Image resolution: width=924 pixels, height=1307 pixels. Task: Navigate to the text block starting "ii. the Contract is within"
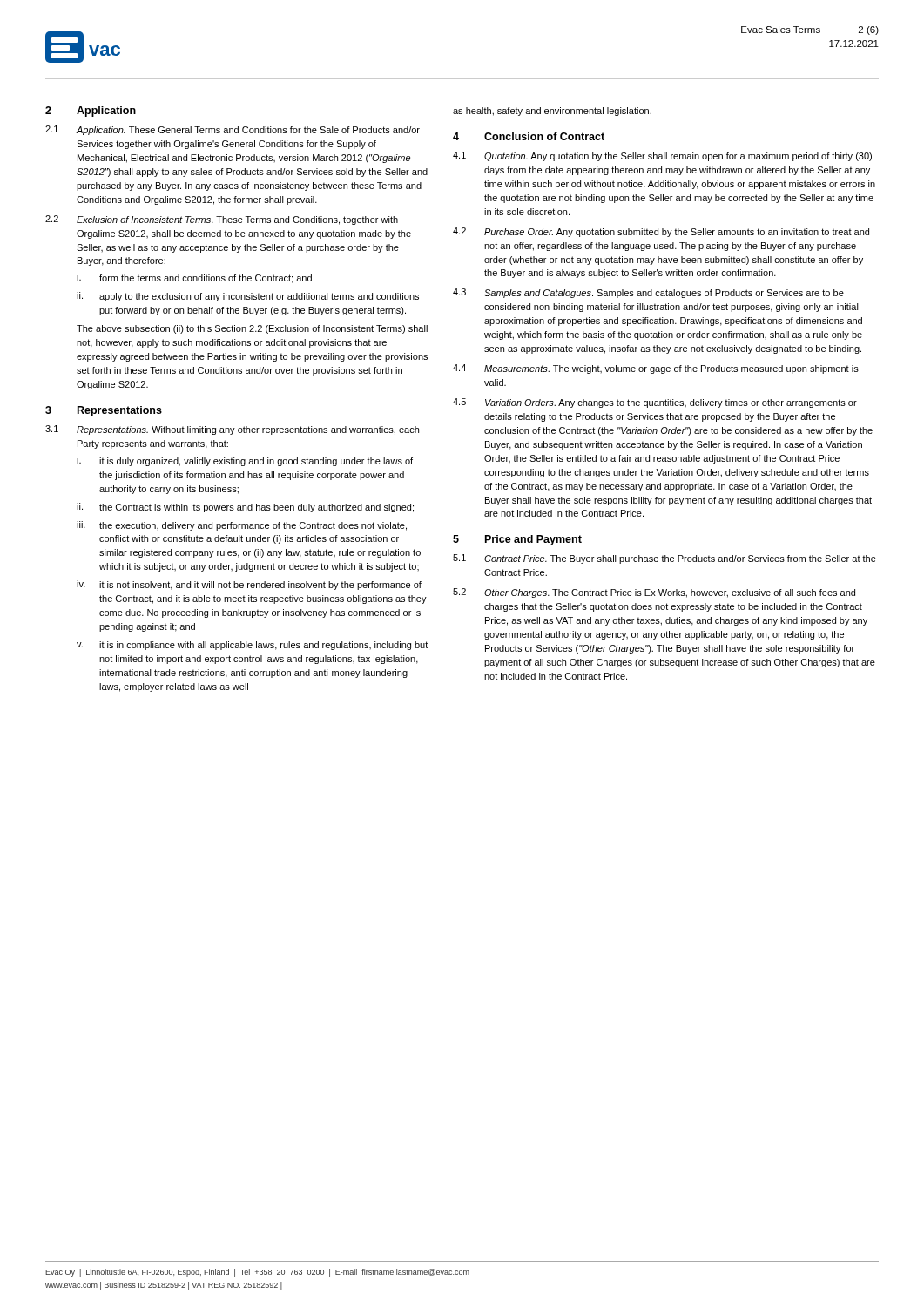pyautogui.click(x=246, y=508)
